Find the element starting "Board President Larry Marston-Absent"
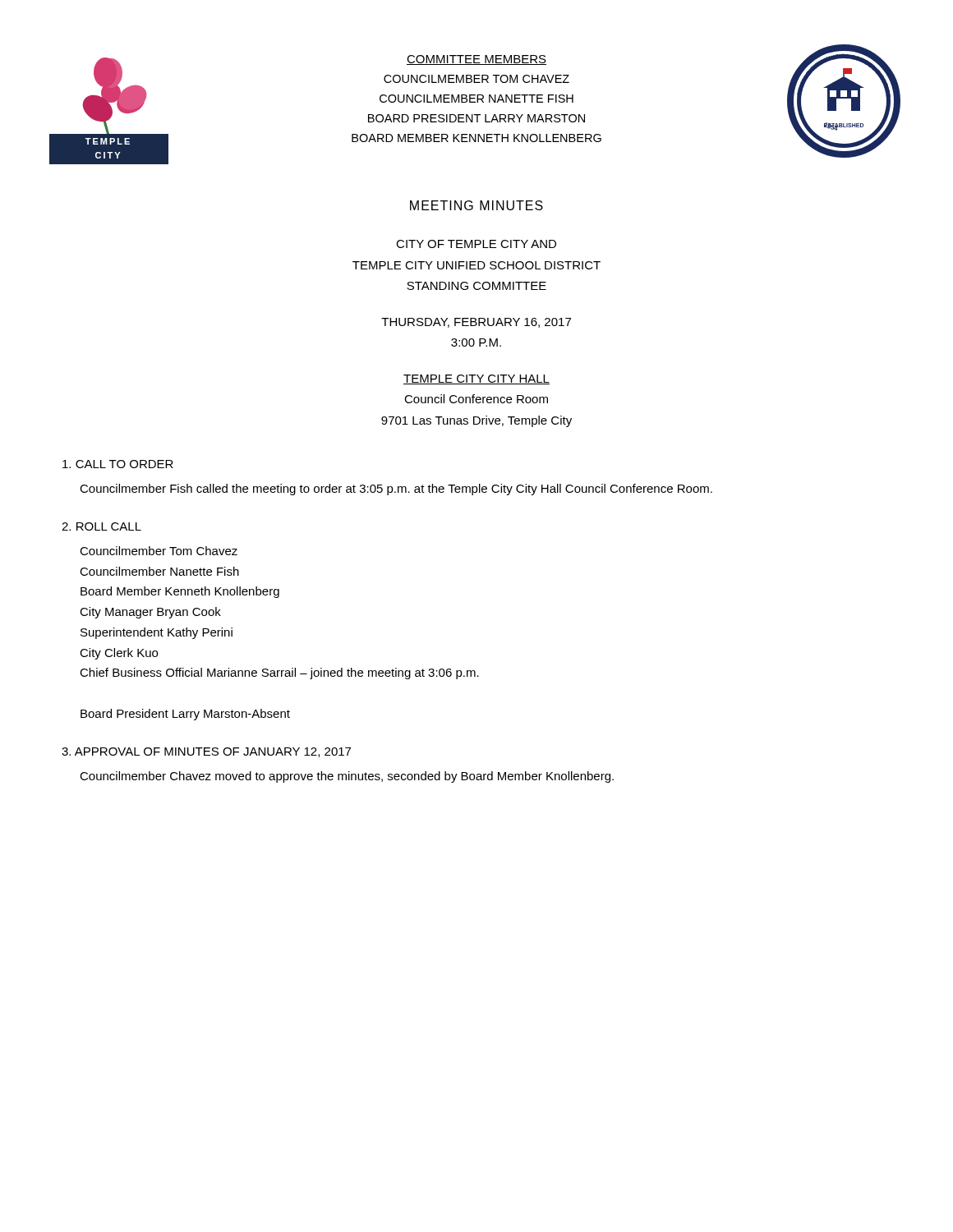The width and height of the screenshot is (953, 1232). [185, 713]
